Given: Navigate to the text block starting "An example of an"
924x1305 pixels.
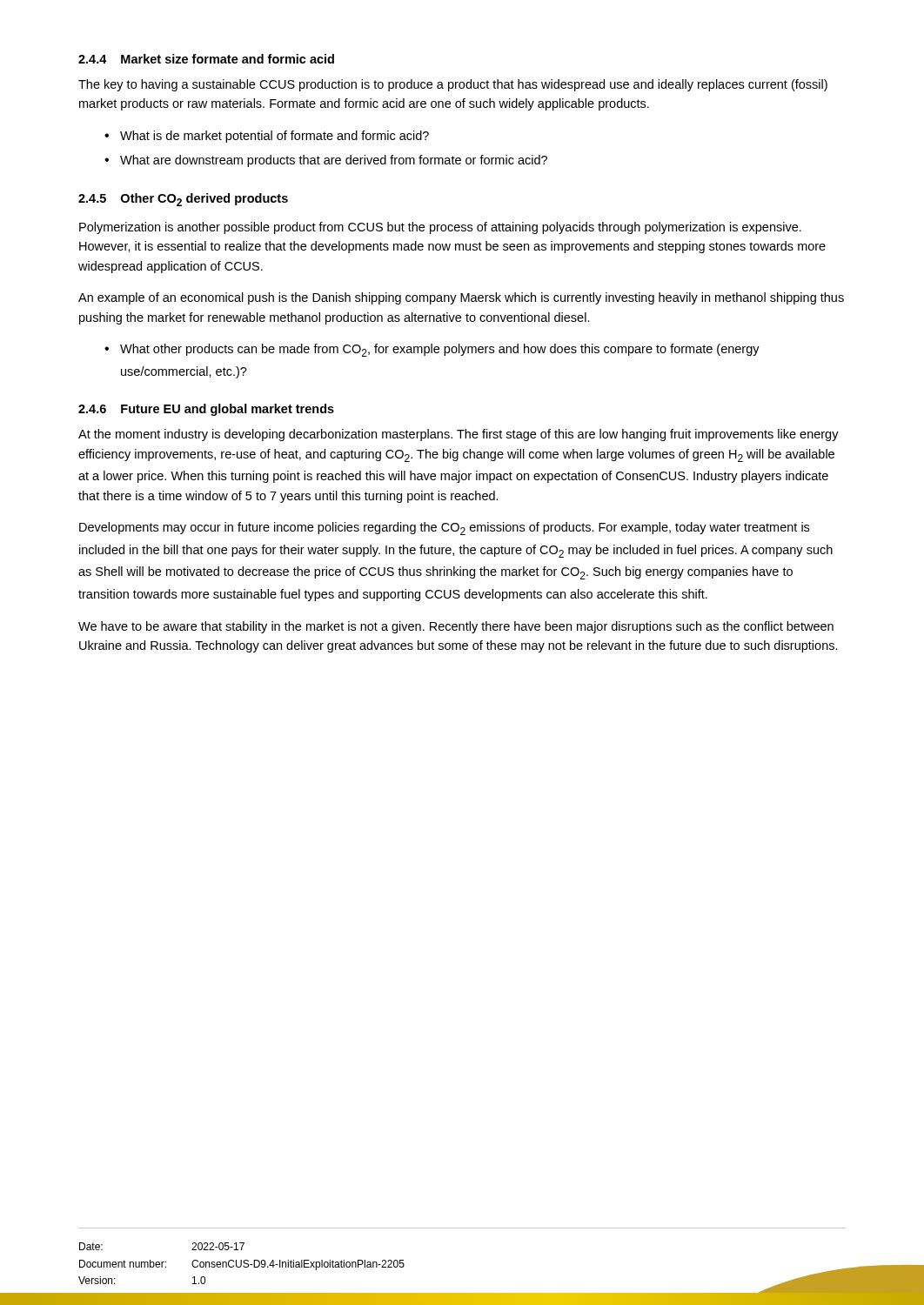Looking at the screenshot, I should coord(461,307).
